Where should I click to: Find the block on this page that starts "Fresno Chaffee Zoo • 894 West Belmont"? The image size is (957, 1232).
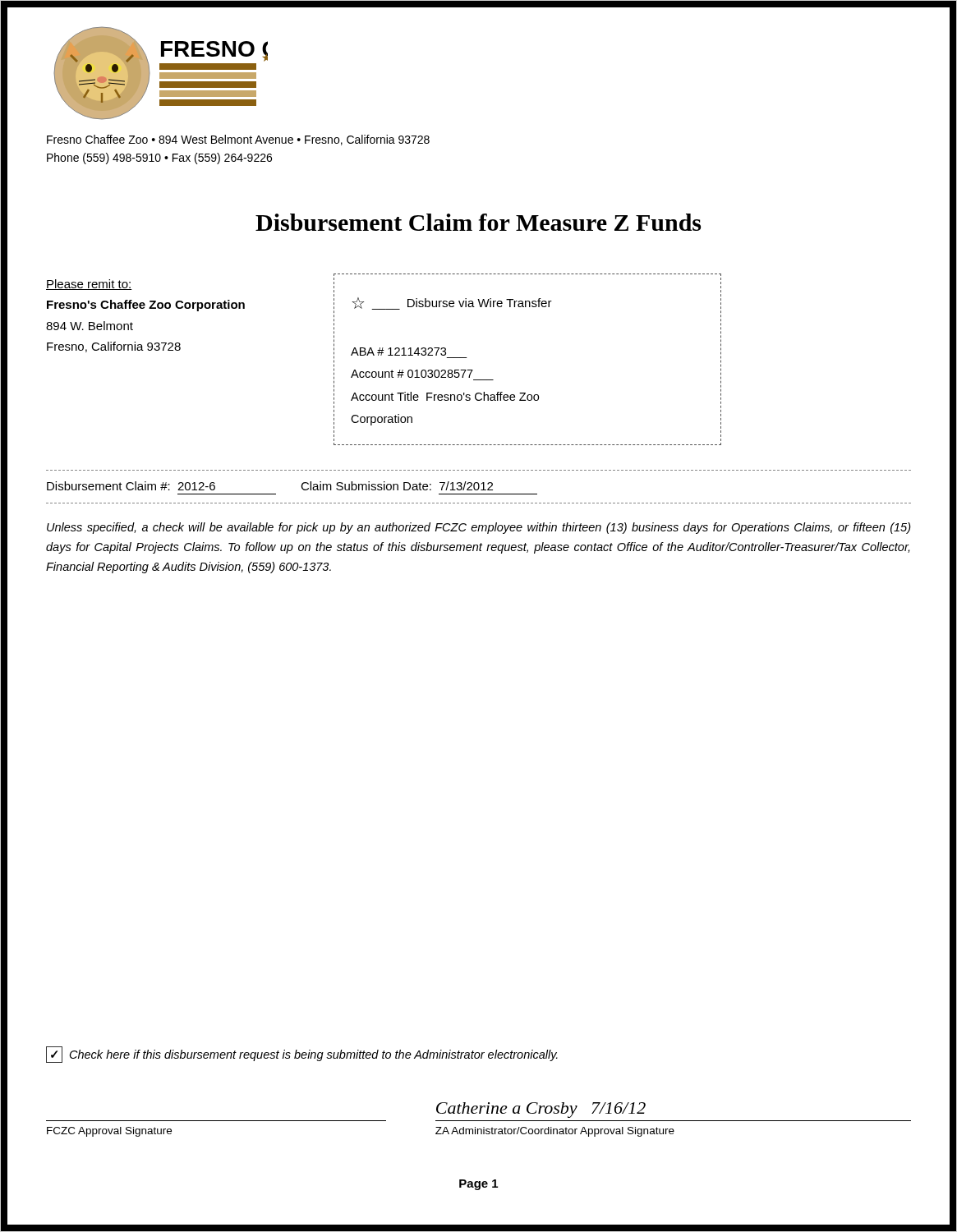238,149
